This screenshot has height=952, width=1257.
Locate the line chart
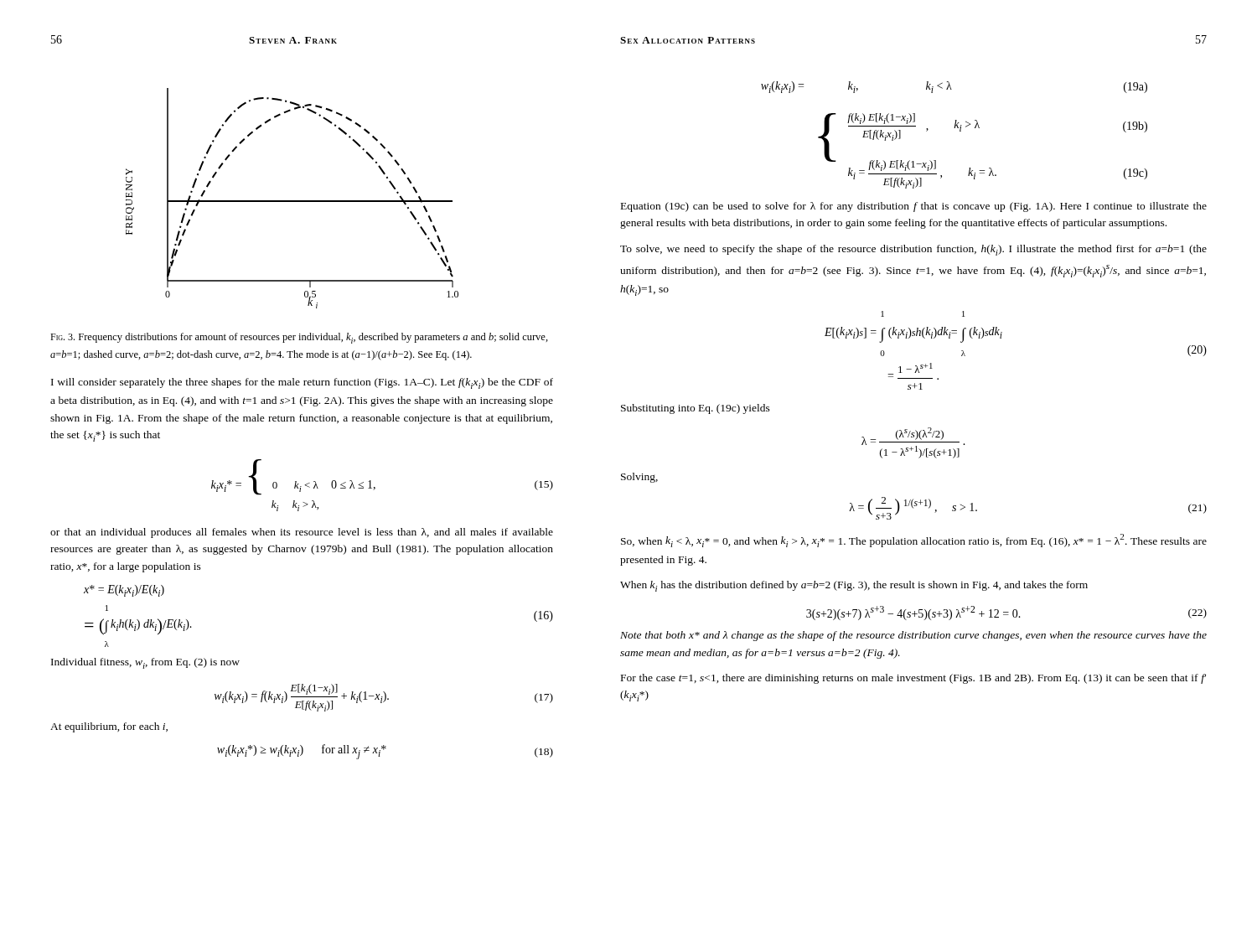302,201
